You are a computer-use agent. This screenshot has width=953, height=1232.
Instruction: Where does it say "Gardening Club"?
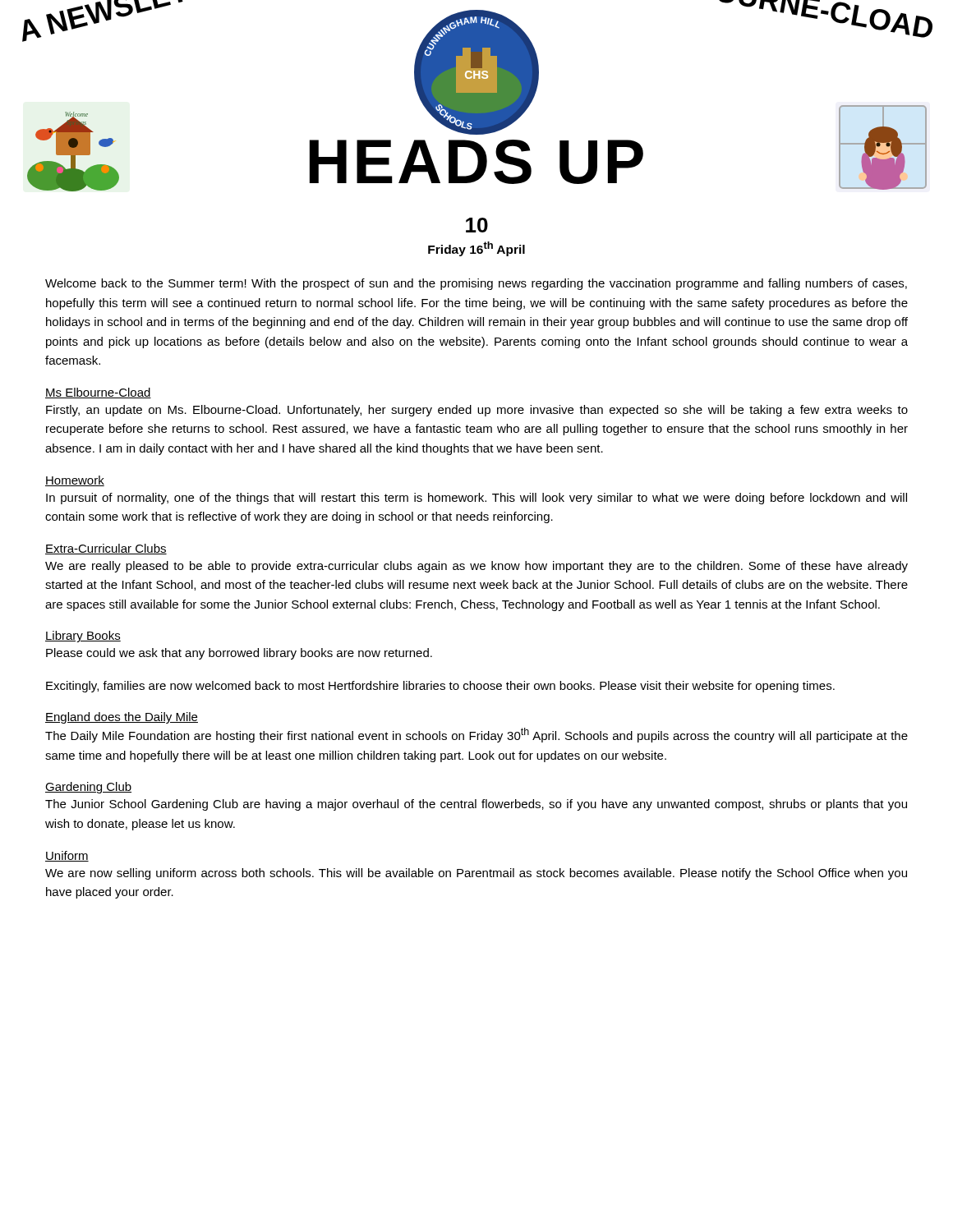(88, 787)
